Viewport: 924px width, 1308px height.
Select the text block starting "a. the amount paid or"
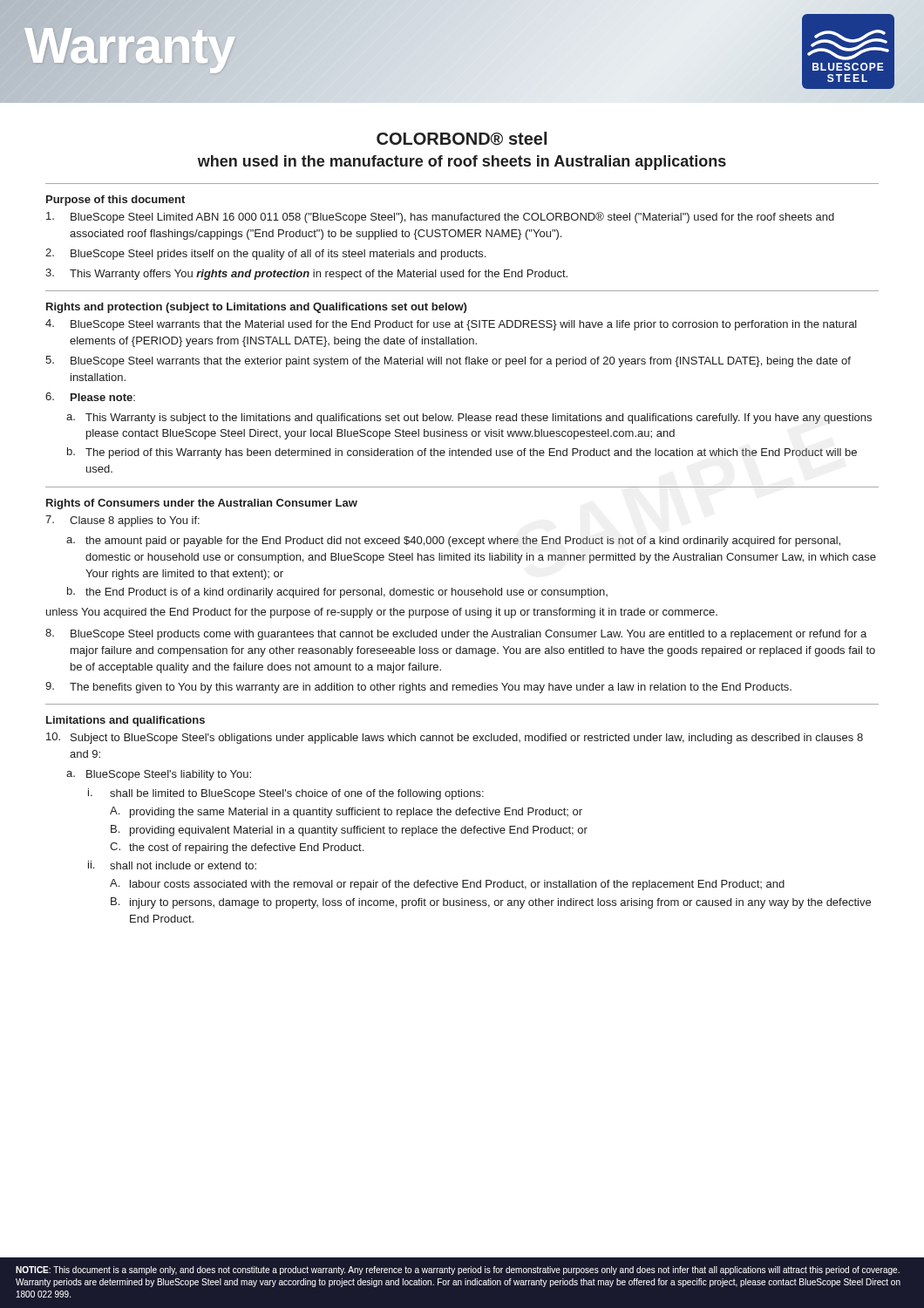click(472, 557)
